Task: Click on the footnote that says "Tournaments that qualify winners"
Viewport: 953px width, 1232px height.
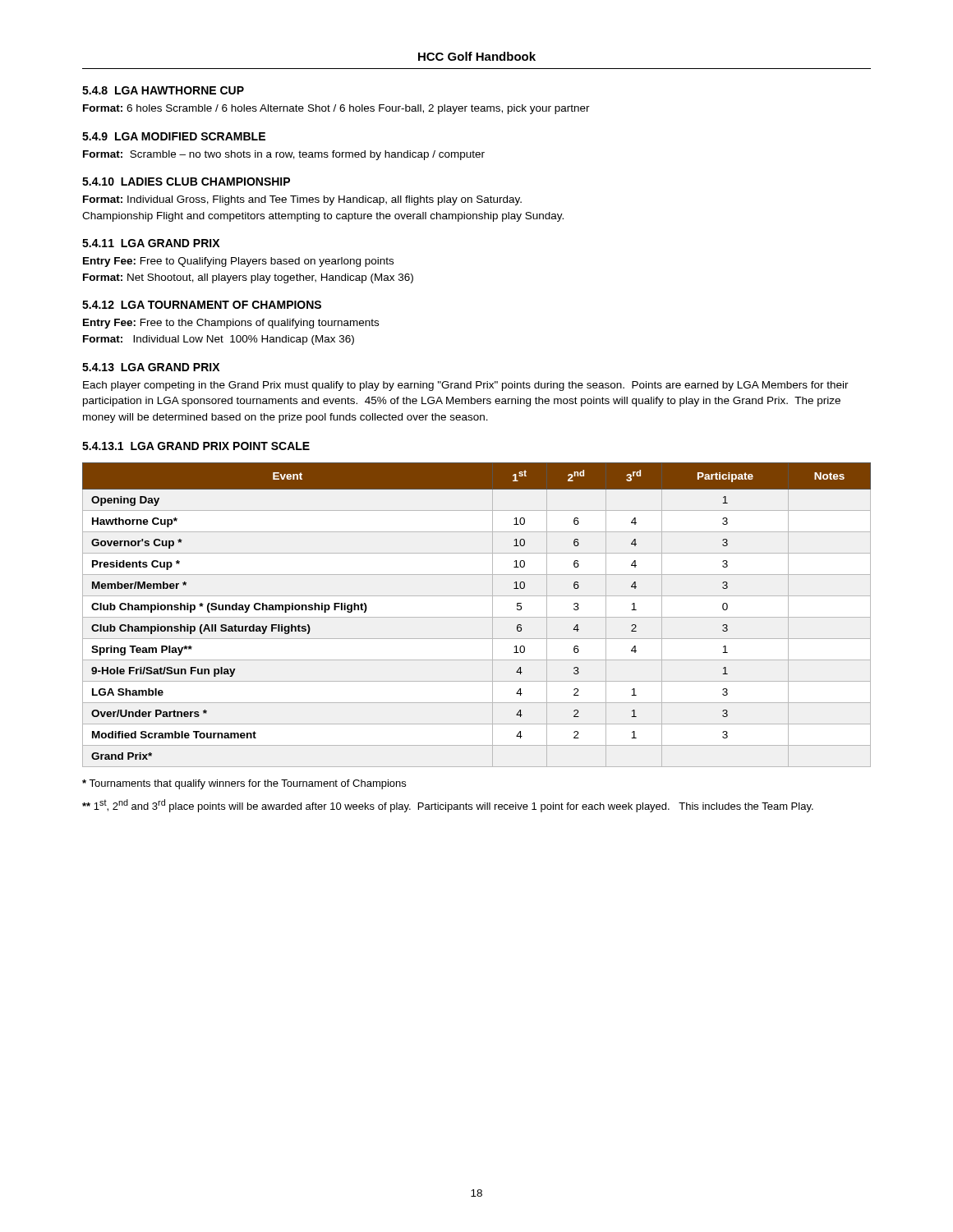Action: 244,783
